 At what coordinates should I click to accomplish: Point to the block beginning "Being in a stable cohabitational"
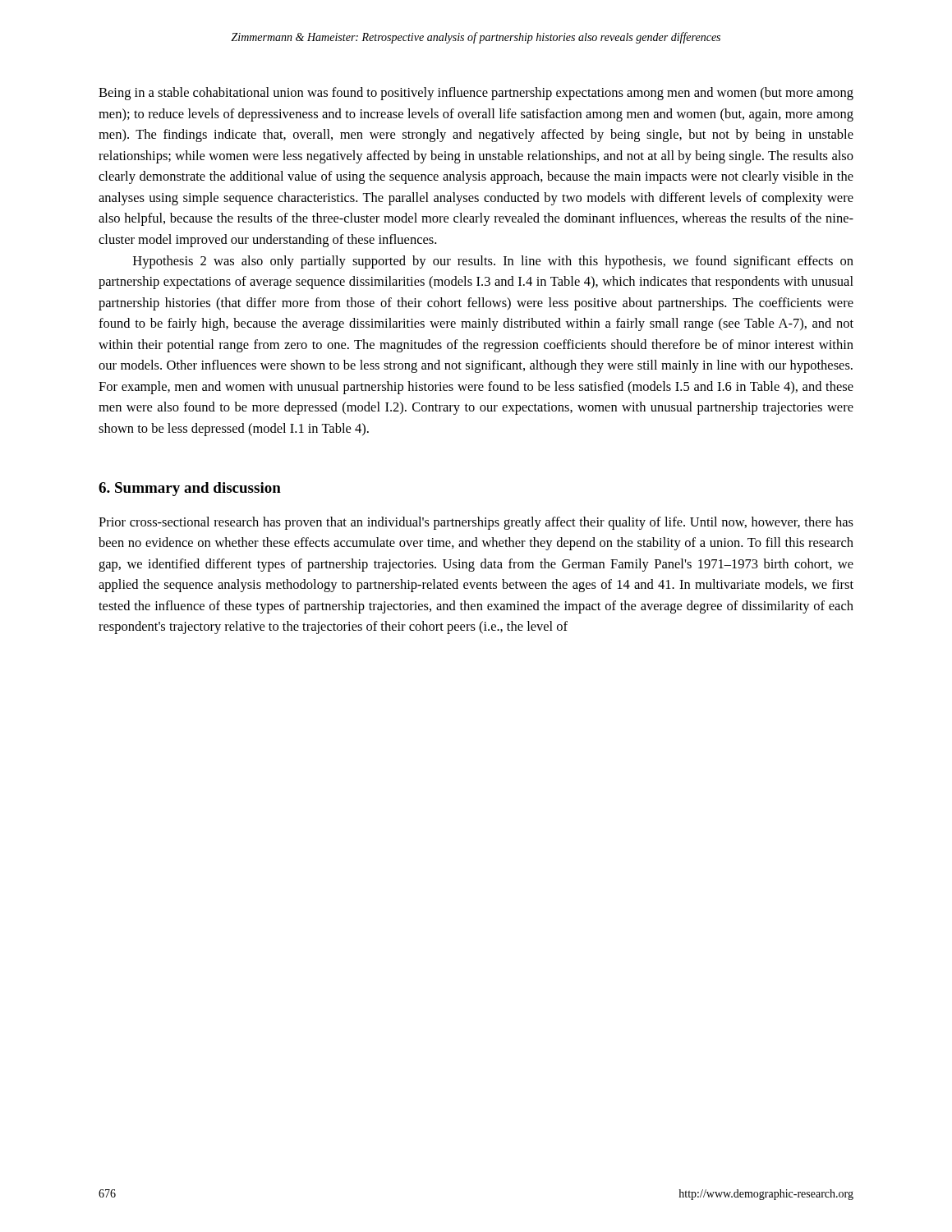[476, 166]
